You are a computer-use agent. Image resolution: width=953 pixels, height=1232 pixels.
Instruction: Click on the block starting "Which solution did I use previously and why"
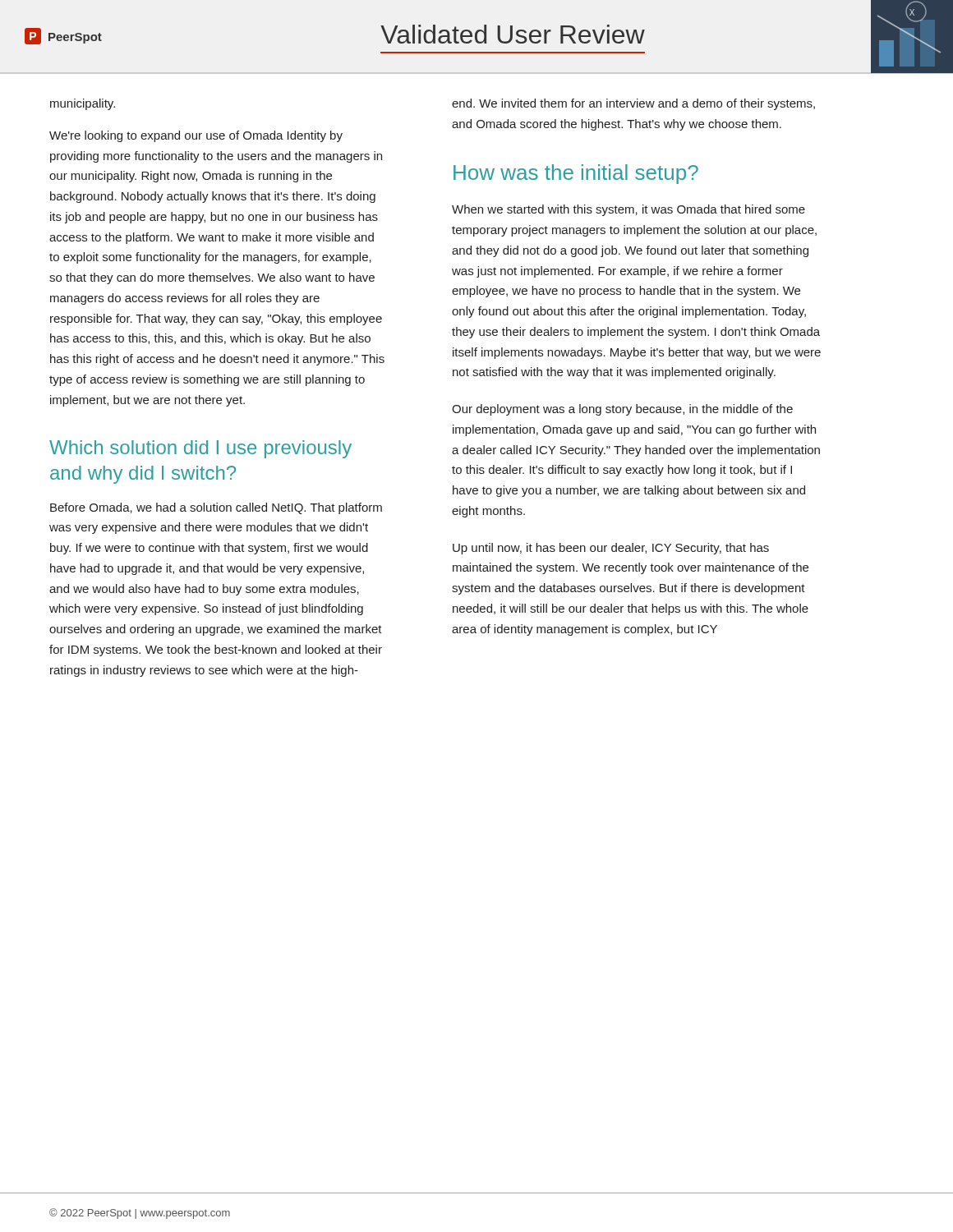201,460
